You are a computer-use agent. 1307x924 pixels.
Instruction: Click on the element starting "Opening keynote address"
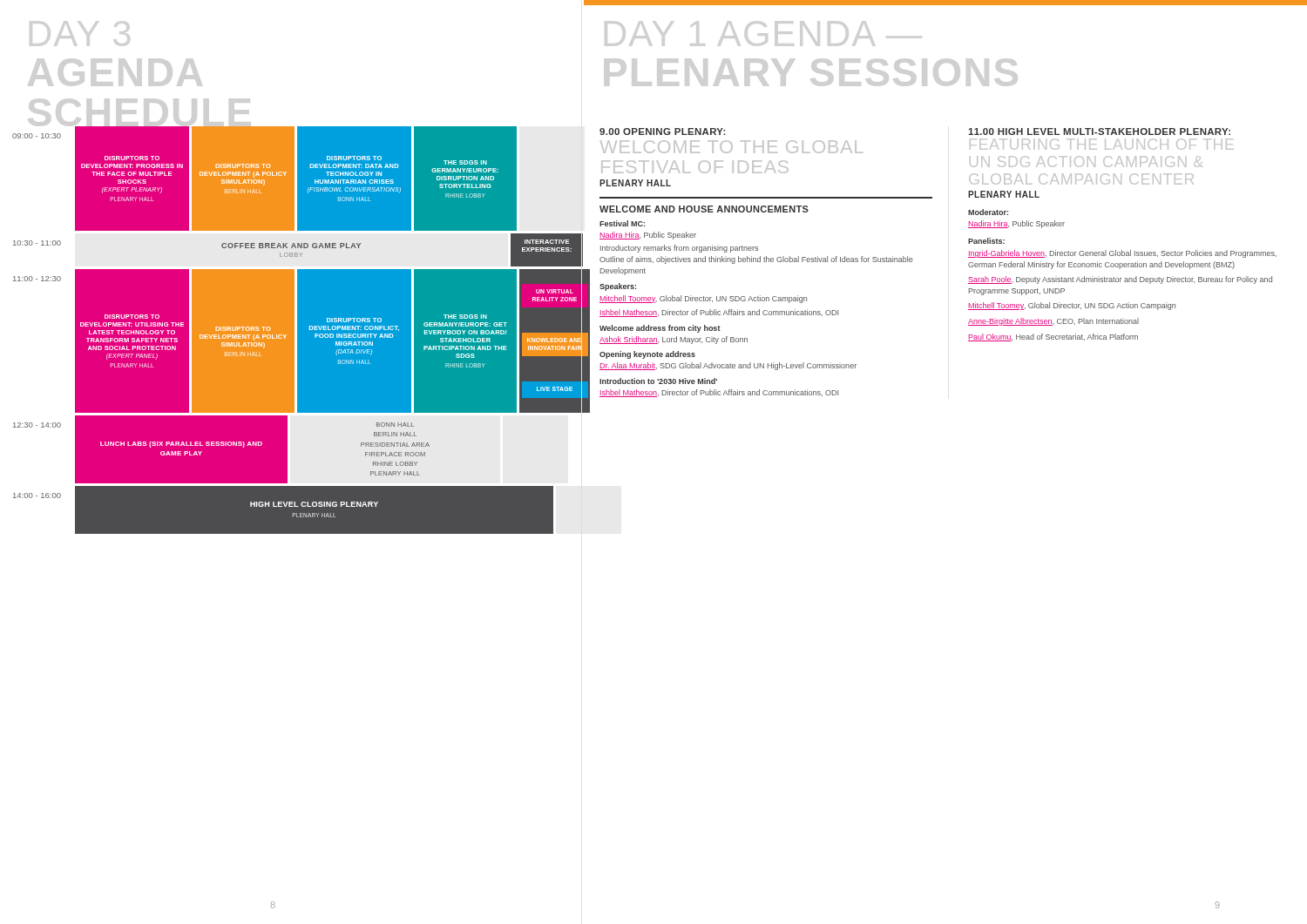[647, 355]
